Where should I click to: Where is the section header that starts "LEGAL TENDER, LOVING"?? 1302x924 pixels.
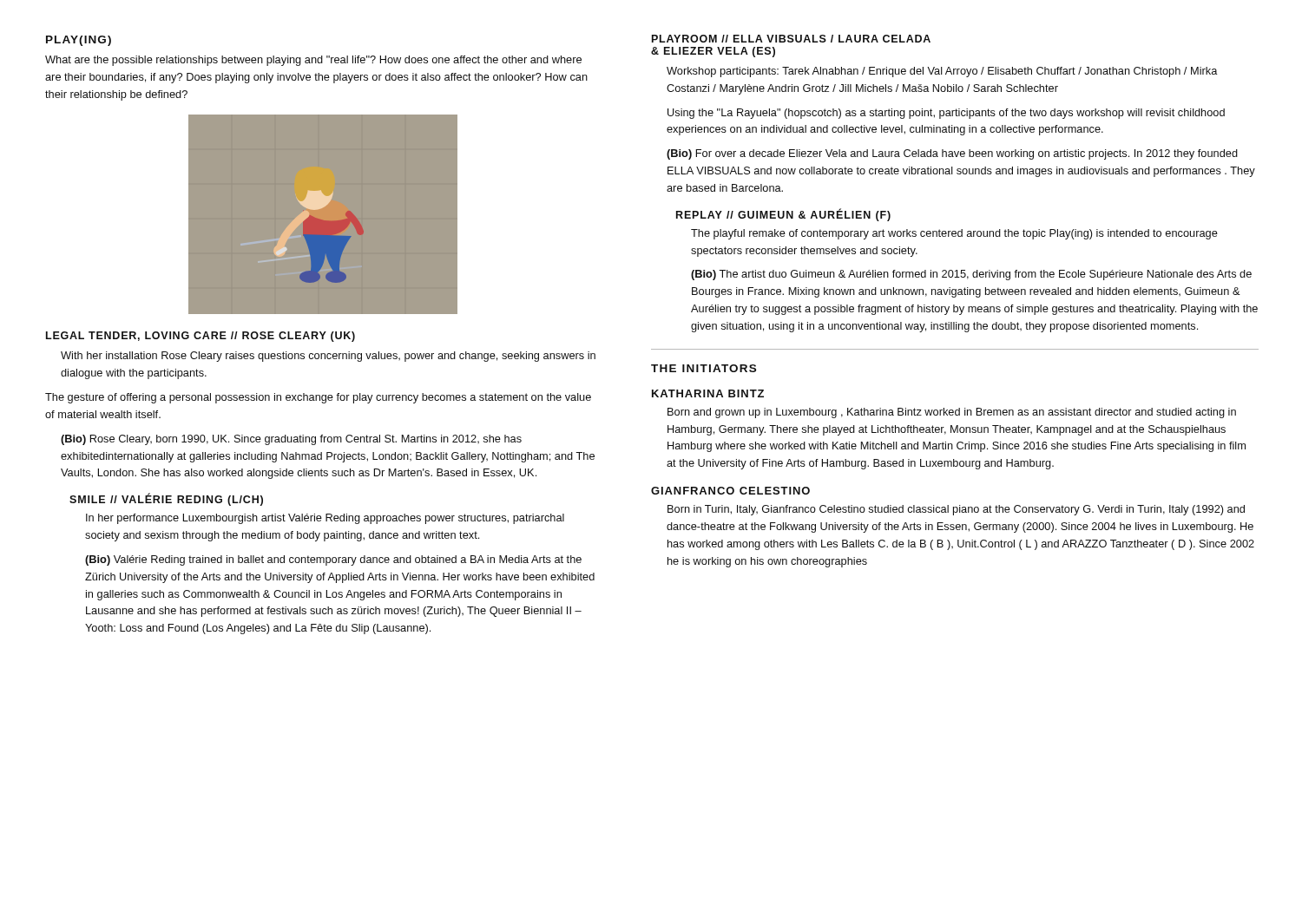[323, 336]
